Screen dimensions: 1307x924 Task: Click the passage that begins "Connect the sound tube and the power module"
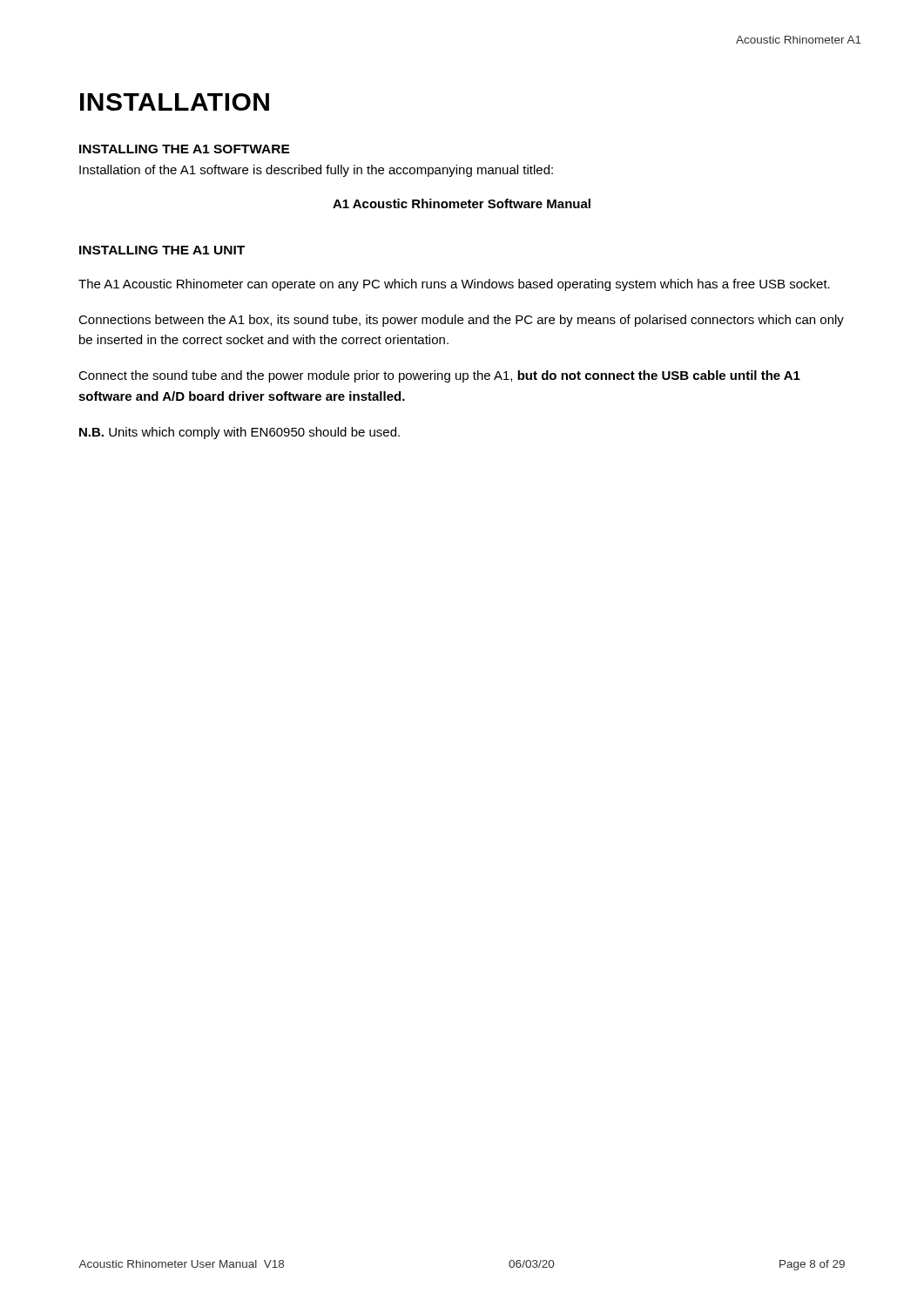[439, 385]
